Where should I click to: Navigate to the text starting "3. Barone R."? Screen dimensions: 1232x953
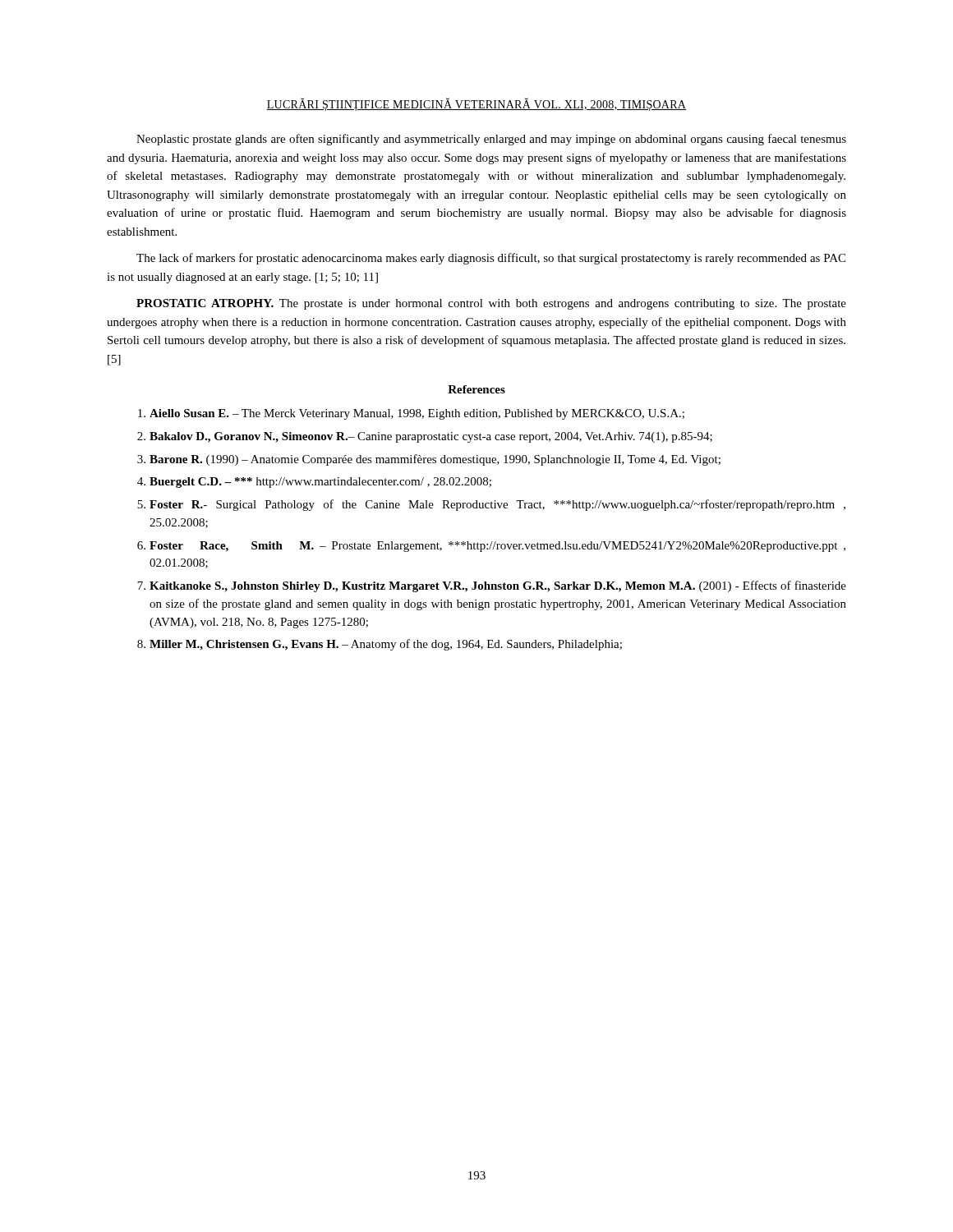point(485,459)
